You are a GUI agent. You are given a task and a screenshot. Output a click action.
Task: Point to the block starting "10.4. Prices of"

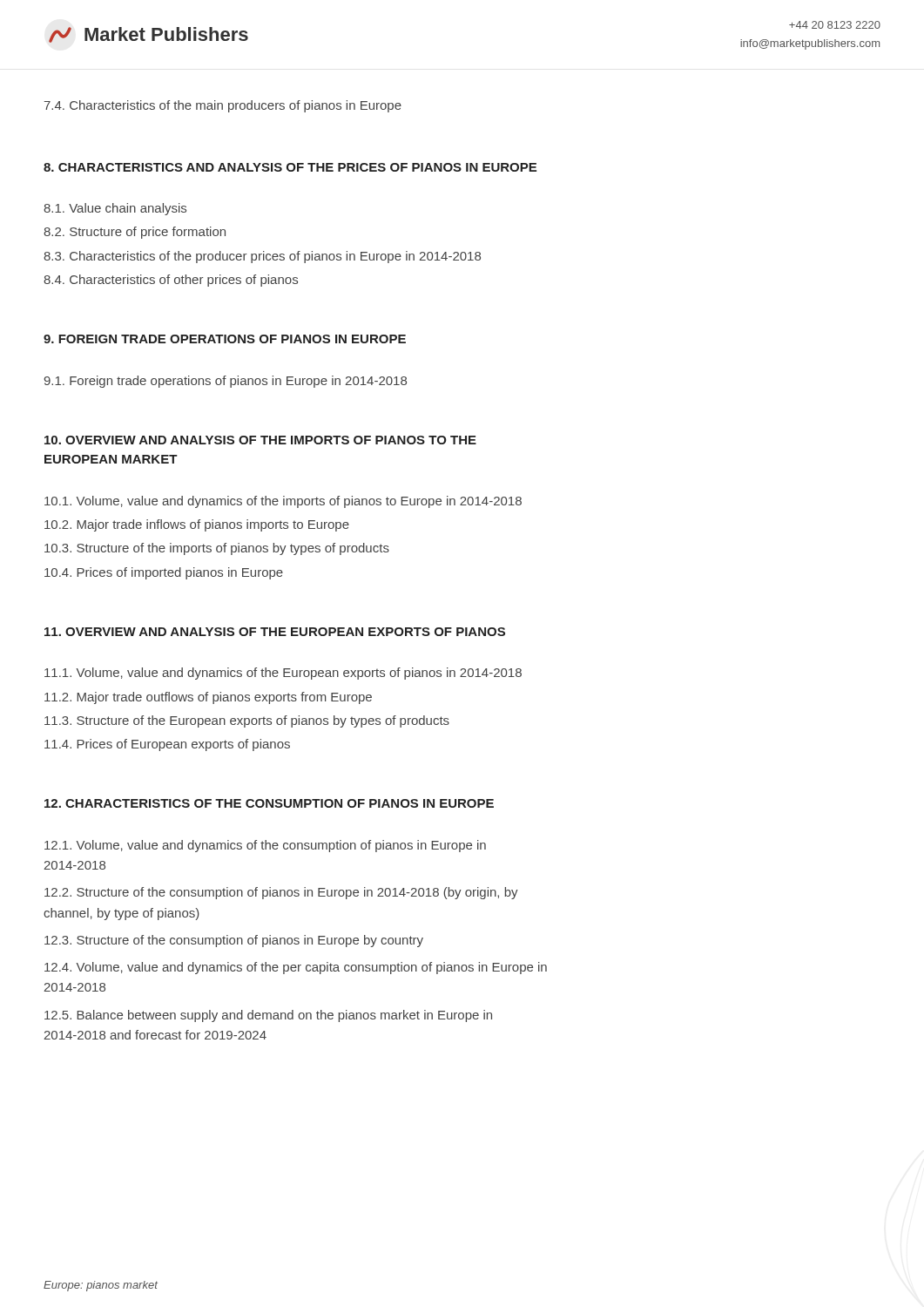[163, 572]
